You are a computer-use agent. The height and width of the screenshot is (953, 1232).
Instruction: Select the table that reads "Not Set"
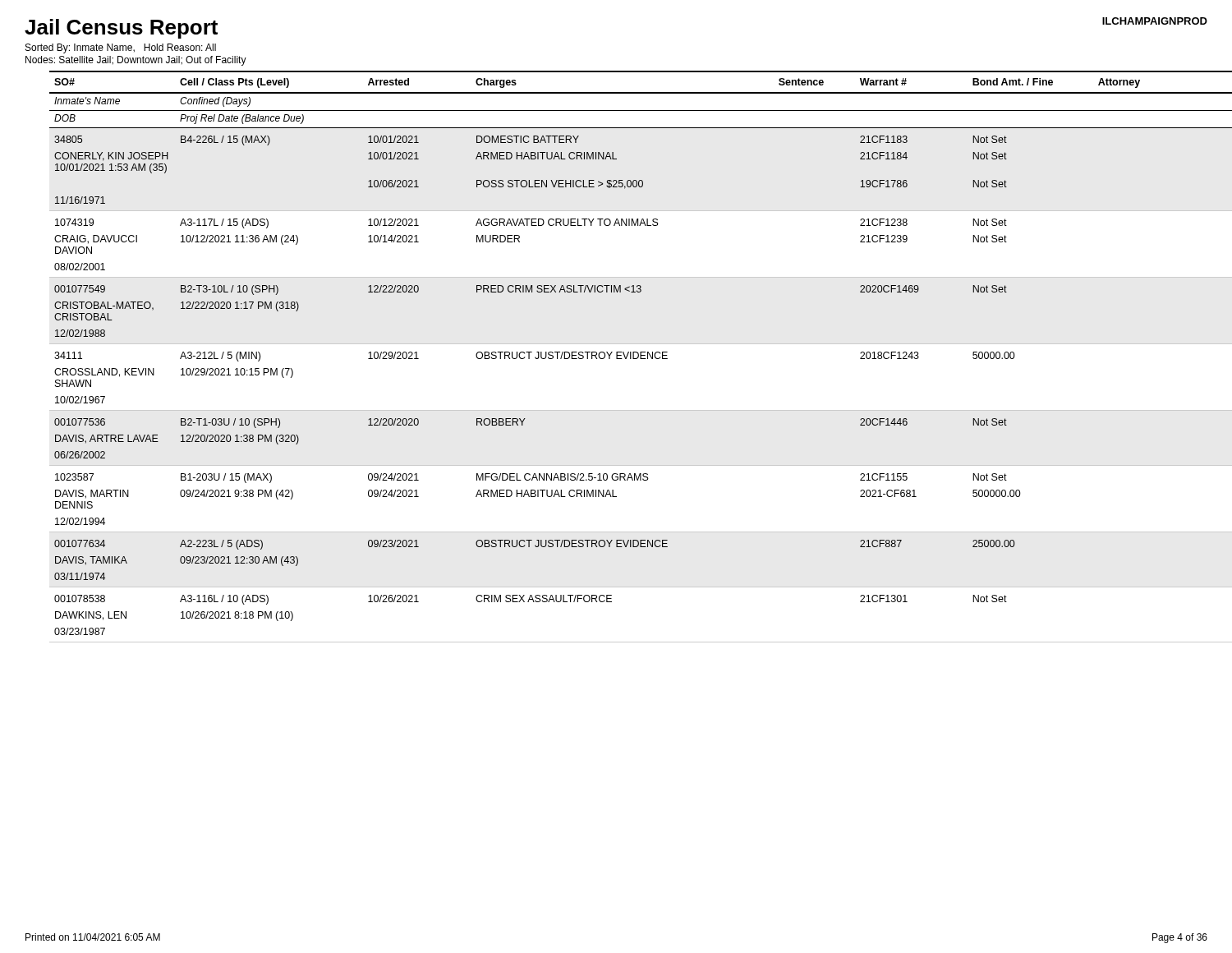coord(616,357)
